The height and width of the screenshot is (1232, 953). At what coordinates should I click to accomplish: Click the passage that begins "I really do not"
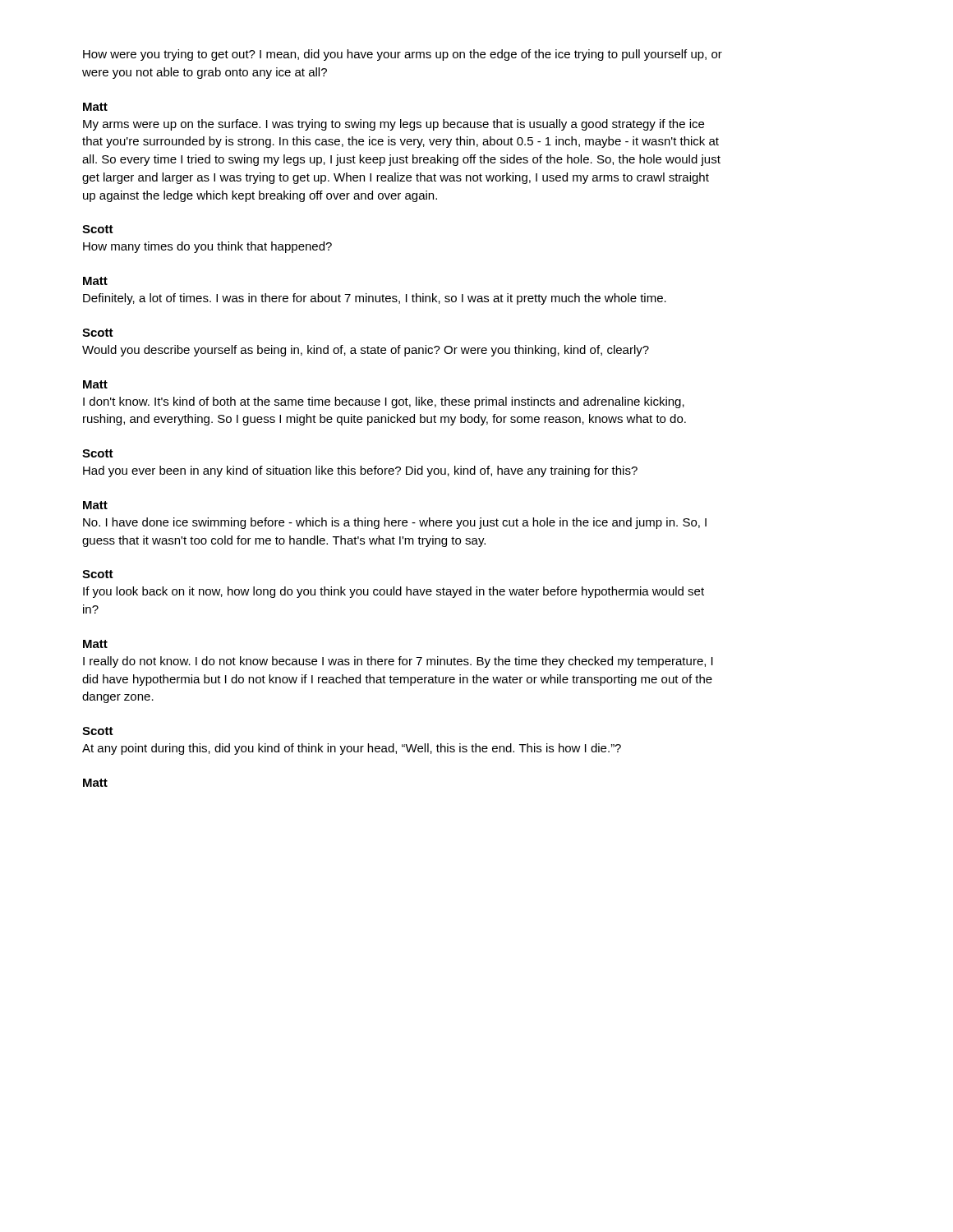pyautogui.click(x=398, y=678)
